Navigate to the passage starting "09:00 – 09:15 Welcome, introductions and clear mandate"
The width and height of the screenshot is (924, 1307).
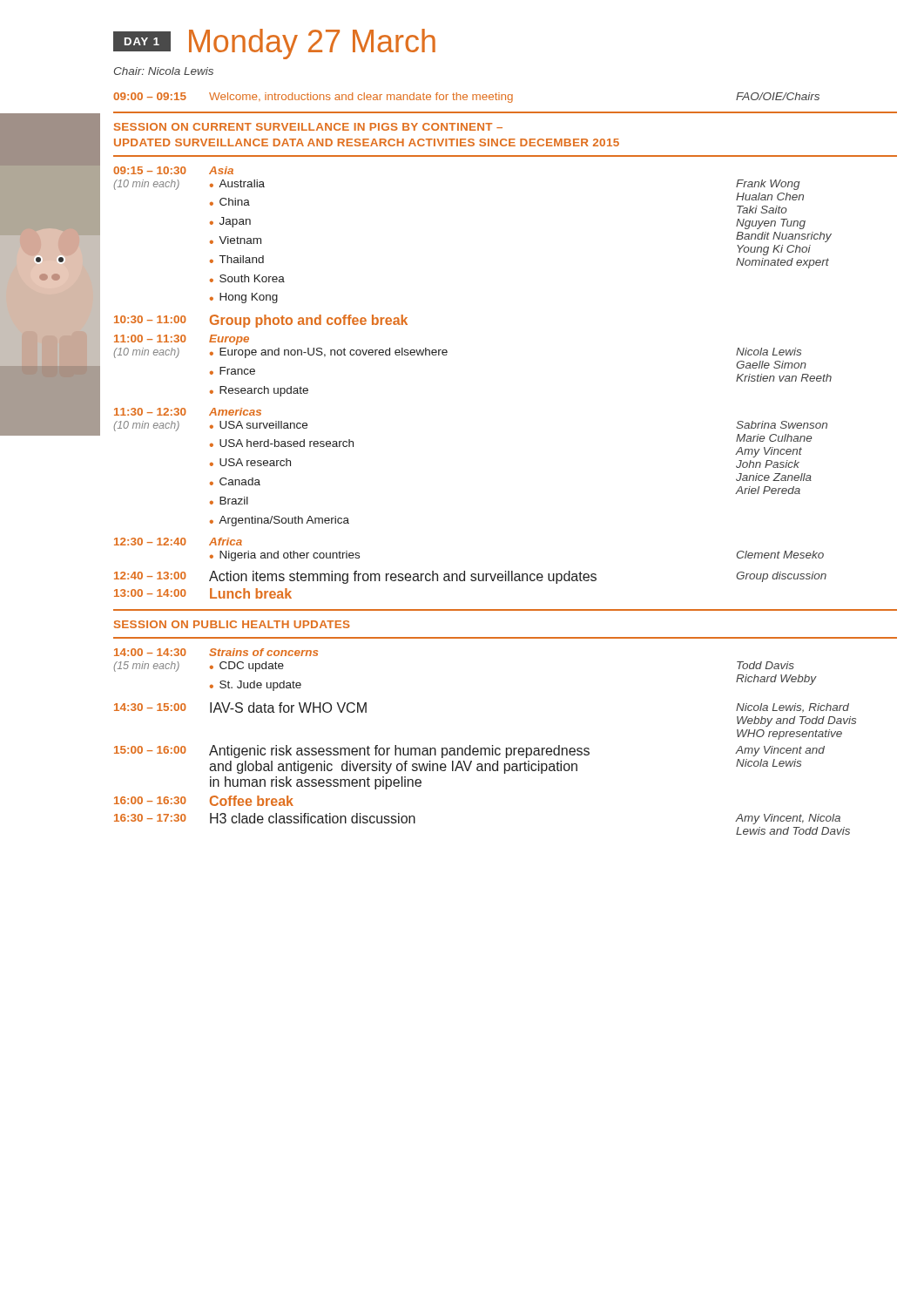(505, 96)
